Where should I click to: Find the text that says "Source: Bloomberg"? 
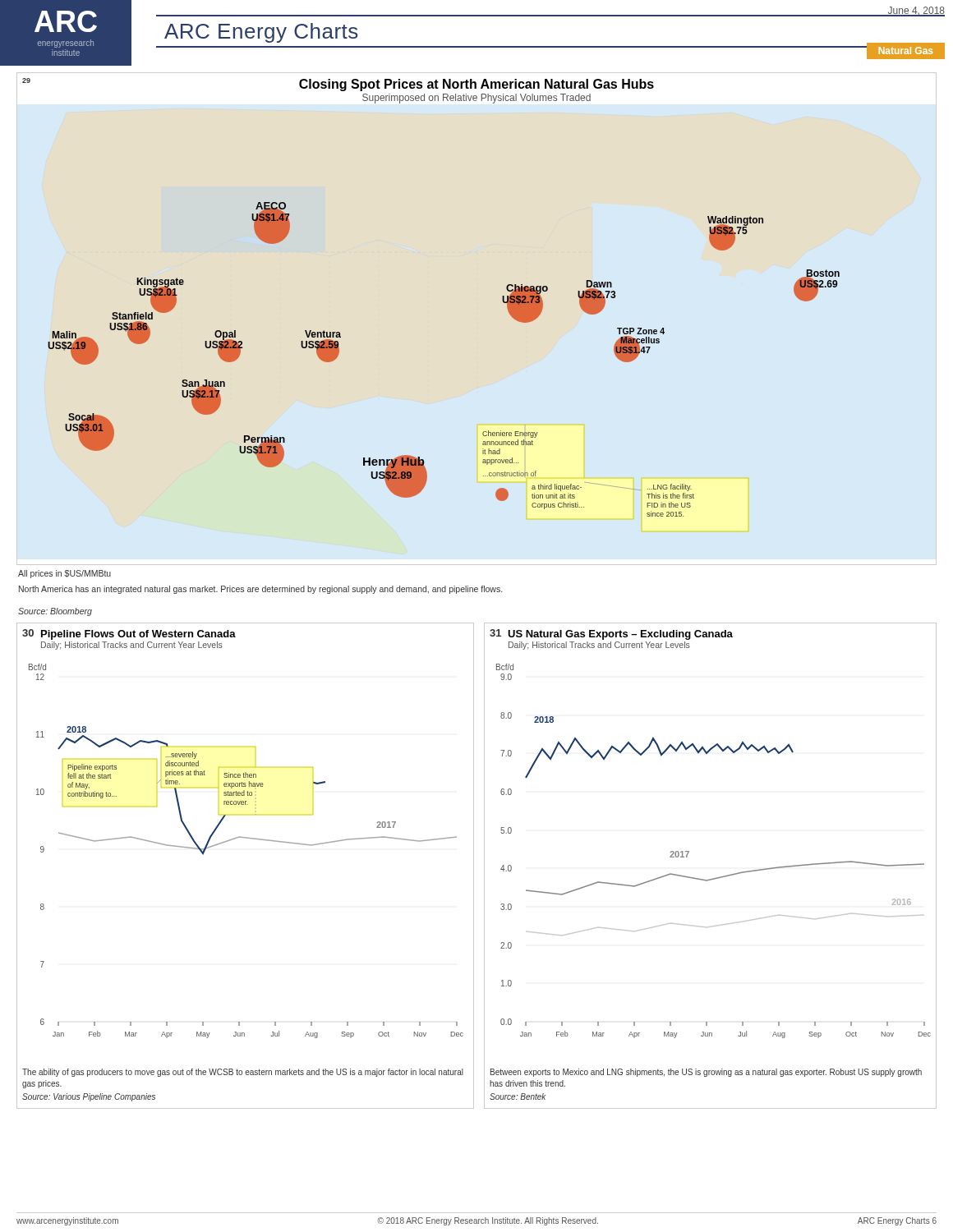[55, 611]
